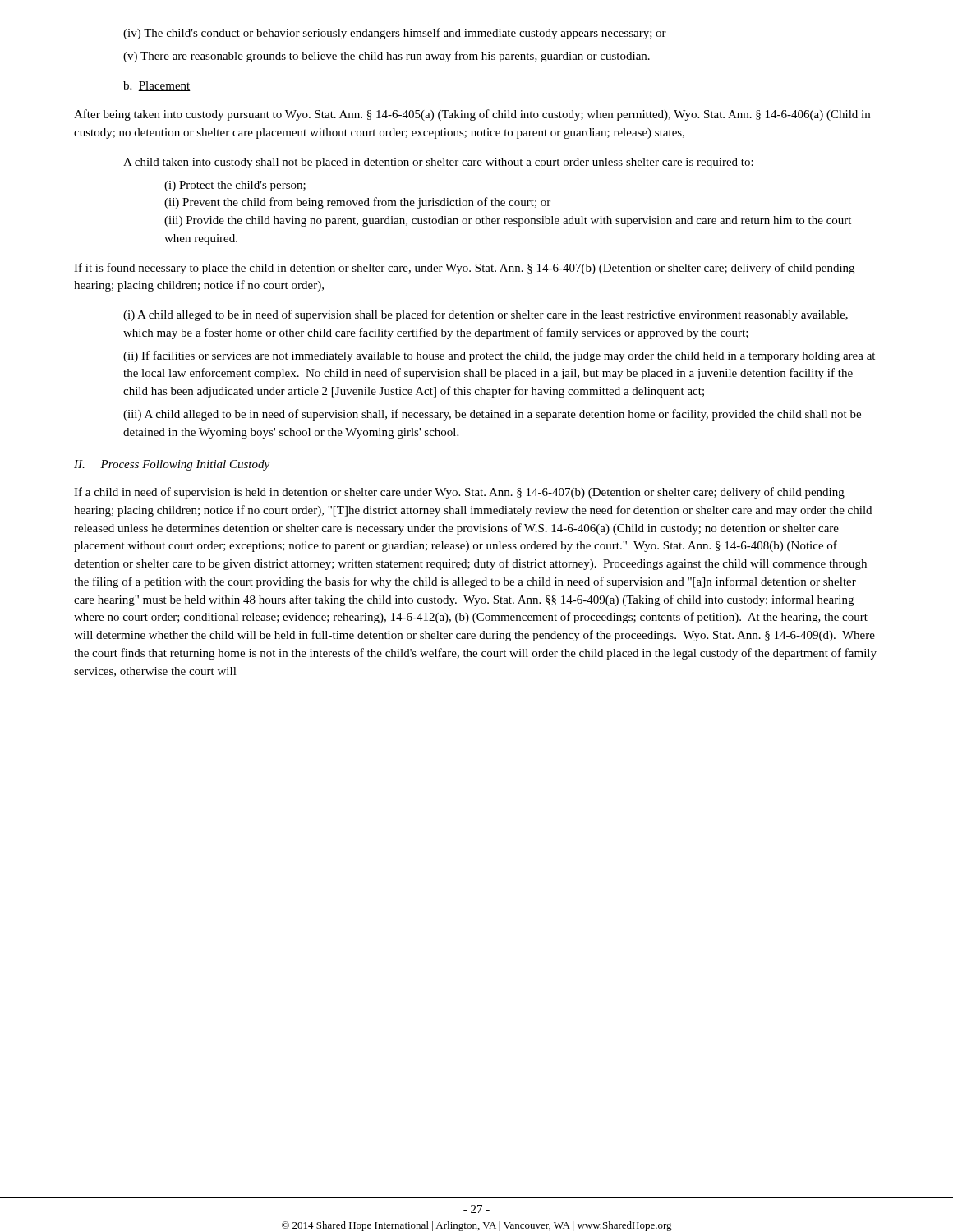Locate the element starting "(v) There are reasonable grounds to"
This screenshot has width=953, height=1232.
click(x=501, y=56)
